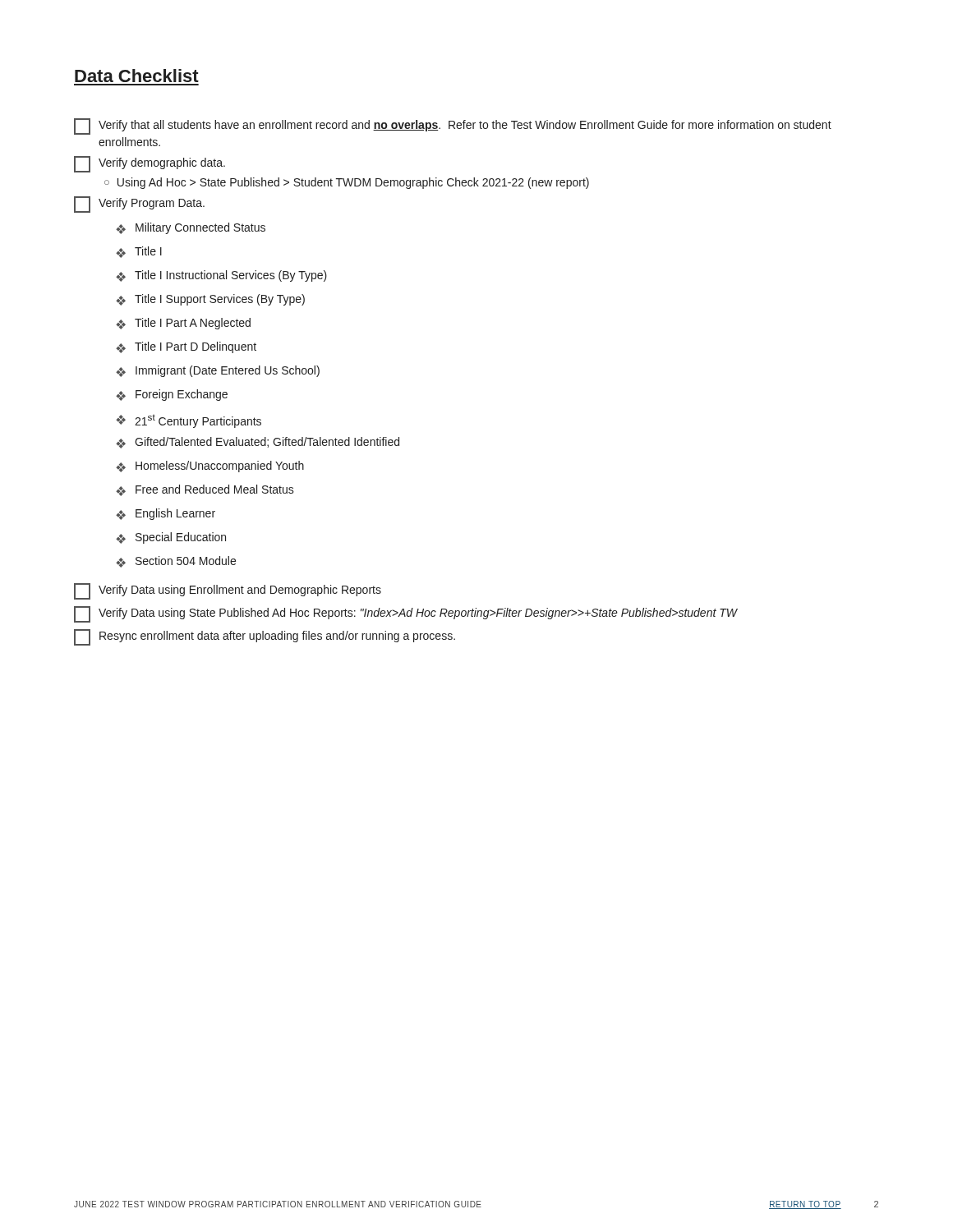Point to the element starting "Verify Data using Enrollment and Demographic Reports"
953x1232 pixels.
tap(228, 591)
